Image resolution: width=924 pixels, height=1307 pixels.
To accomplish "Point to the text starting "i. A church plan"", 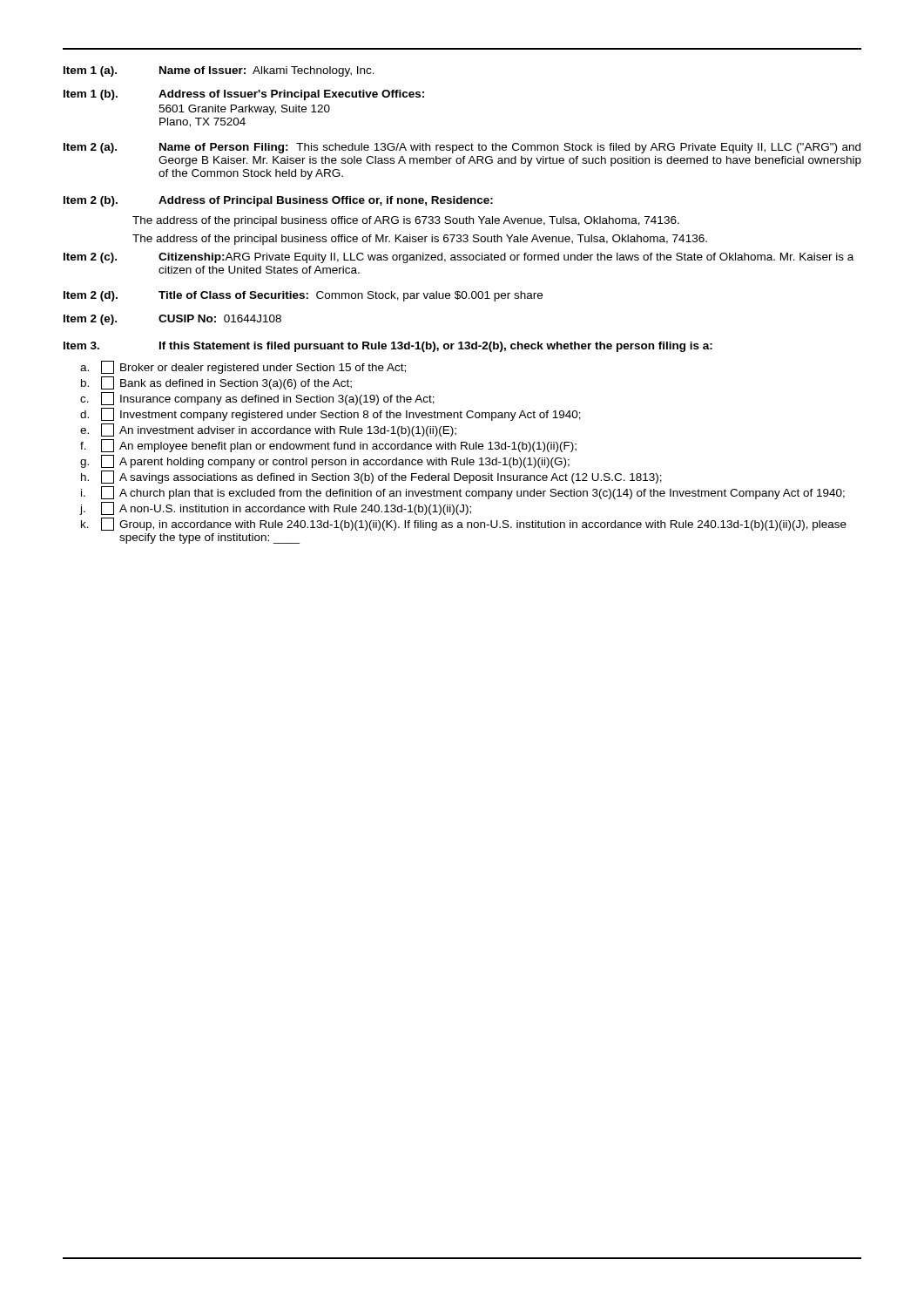I will [471, 492].
